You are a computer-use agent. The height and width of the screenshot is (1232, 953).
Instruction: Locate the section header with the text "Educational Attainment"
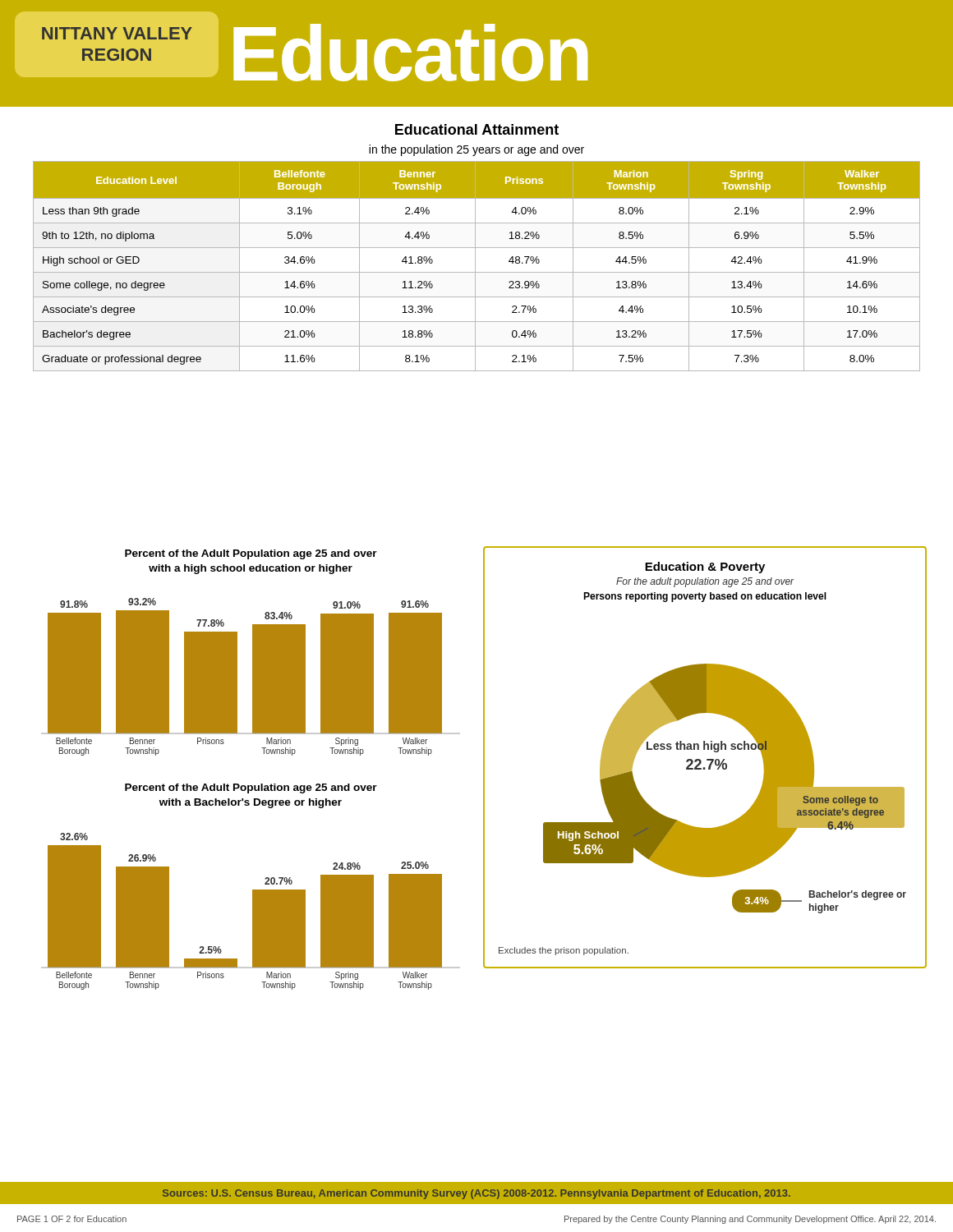pyautogui.click(x=476, y=130)
